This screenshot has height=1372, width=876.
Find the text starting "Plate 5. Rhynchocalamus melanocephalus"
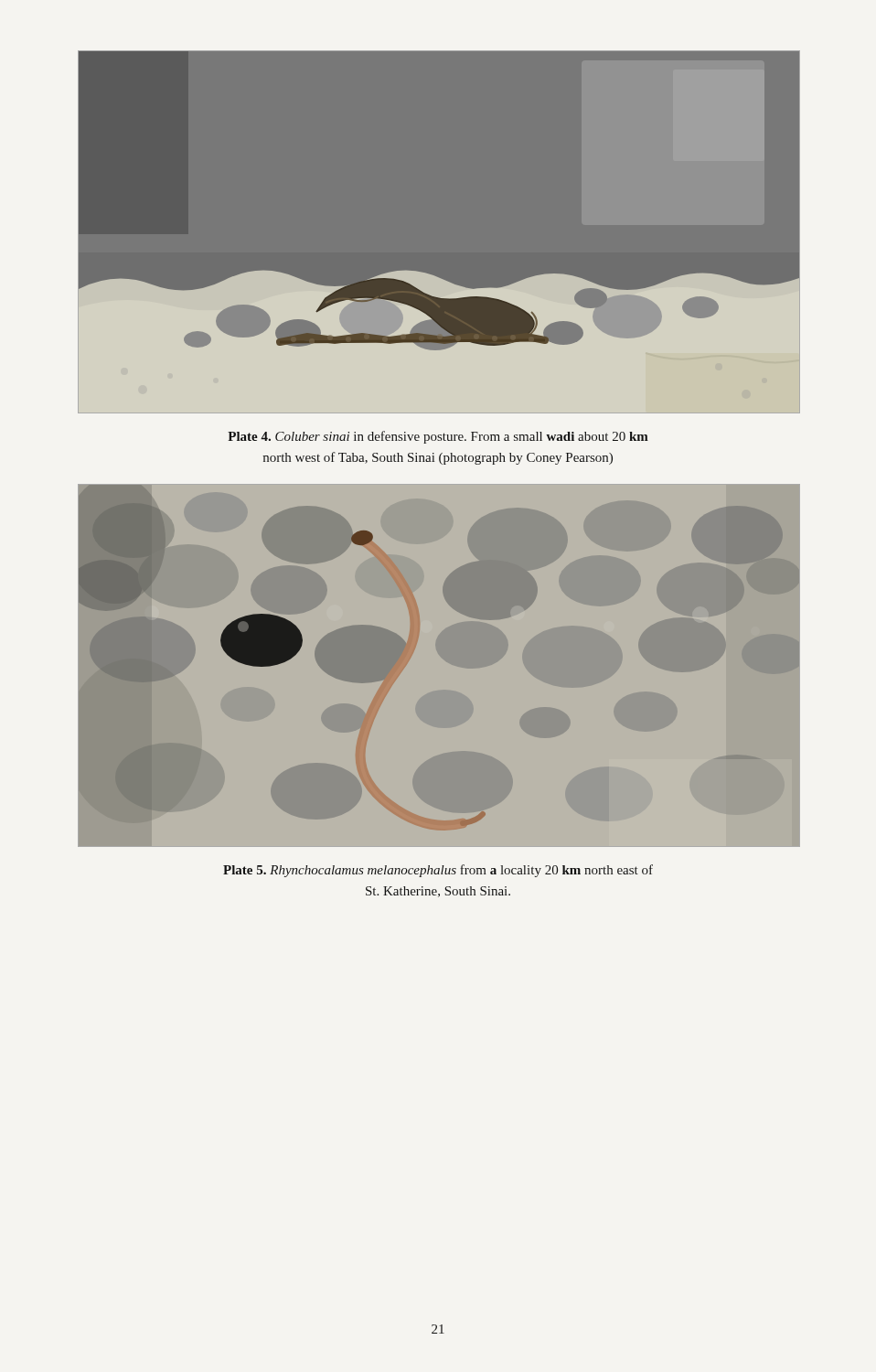(438, 880)
